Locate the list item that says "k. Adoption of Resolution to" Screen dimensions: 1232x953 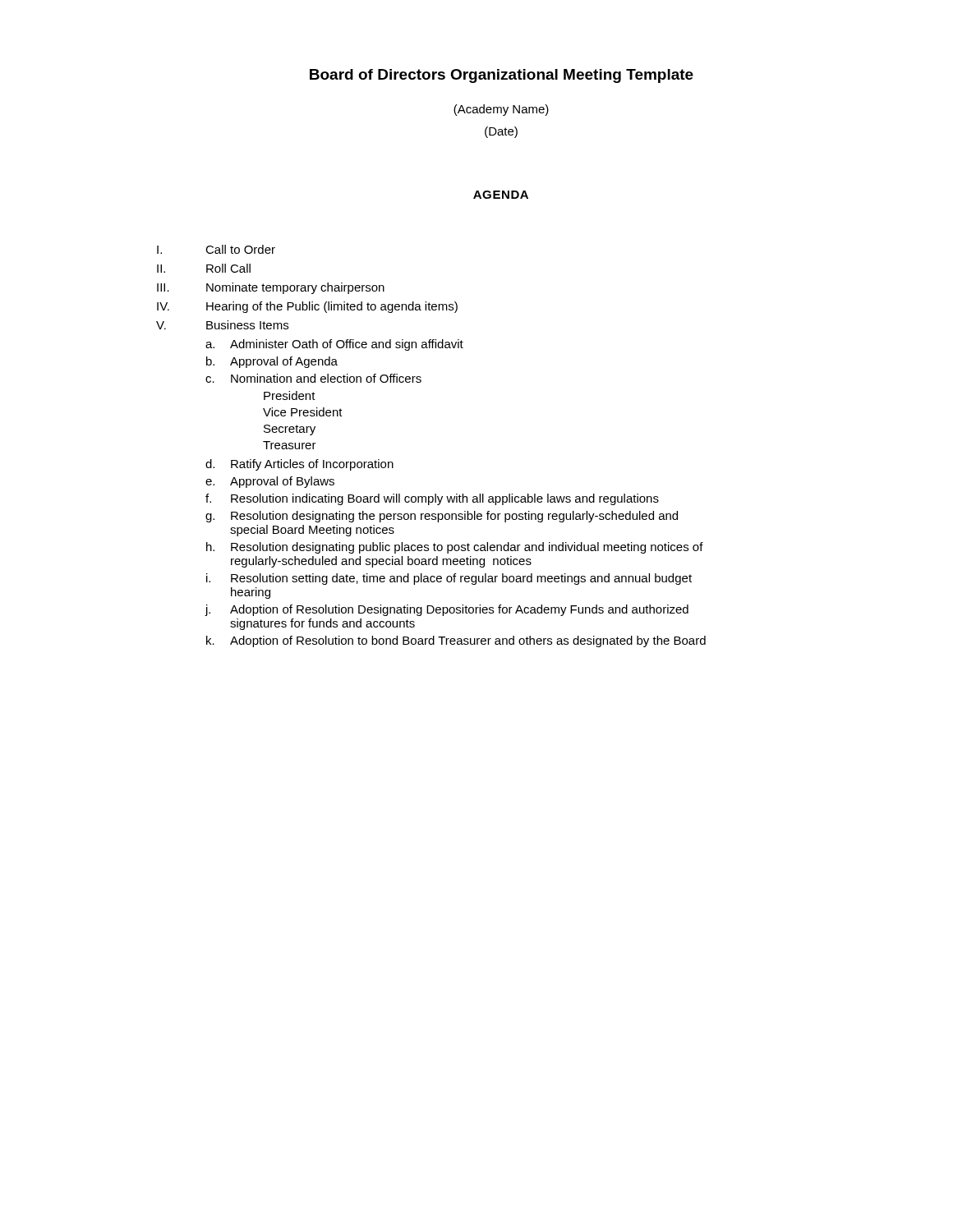[x=526, y=640]
